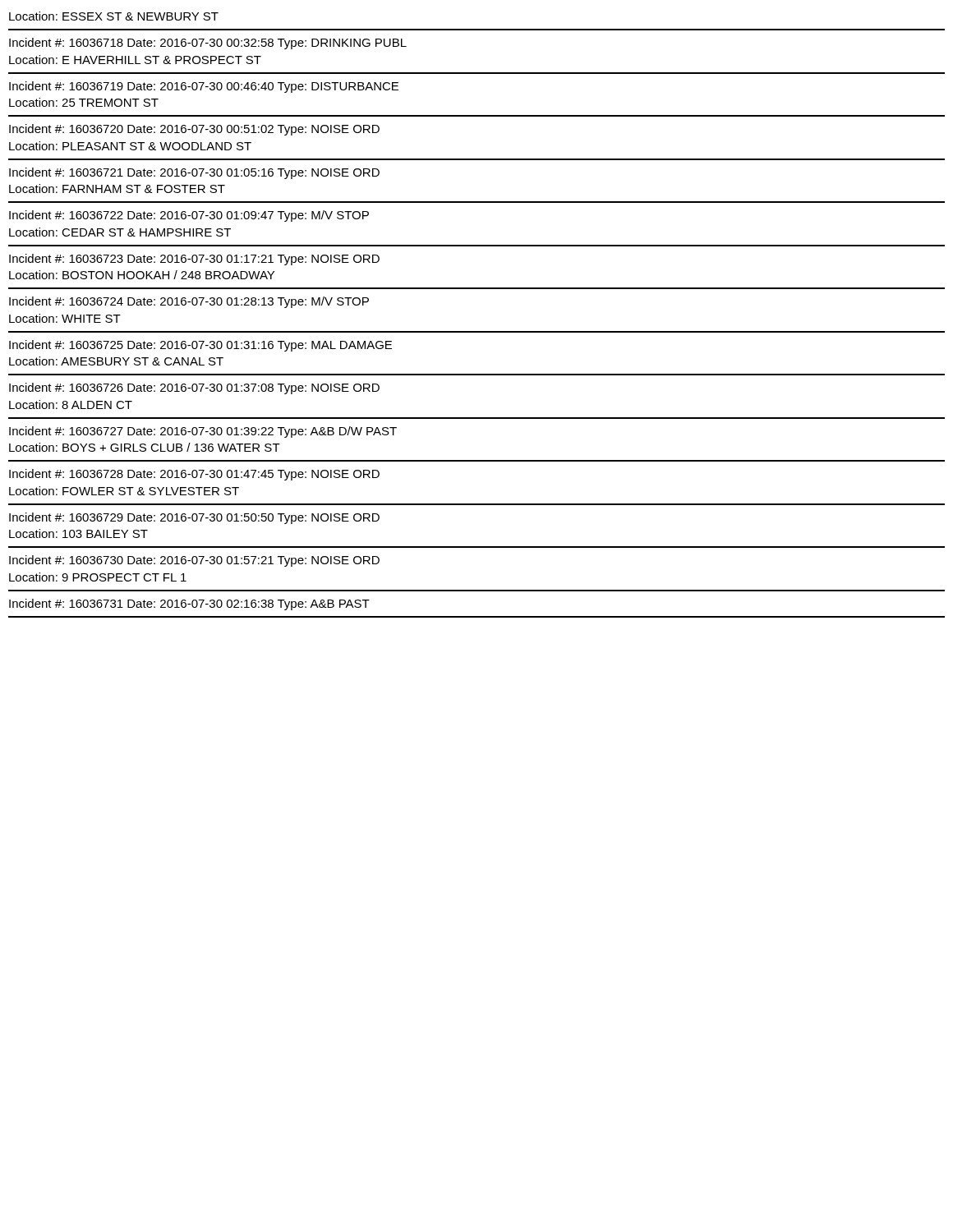Click on the element starting "Incident #: 16036726"
Screen dimensions: 1232x953
(194, 388)
